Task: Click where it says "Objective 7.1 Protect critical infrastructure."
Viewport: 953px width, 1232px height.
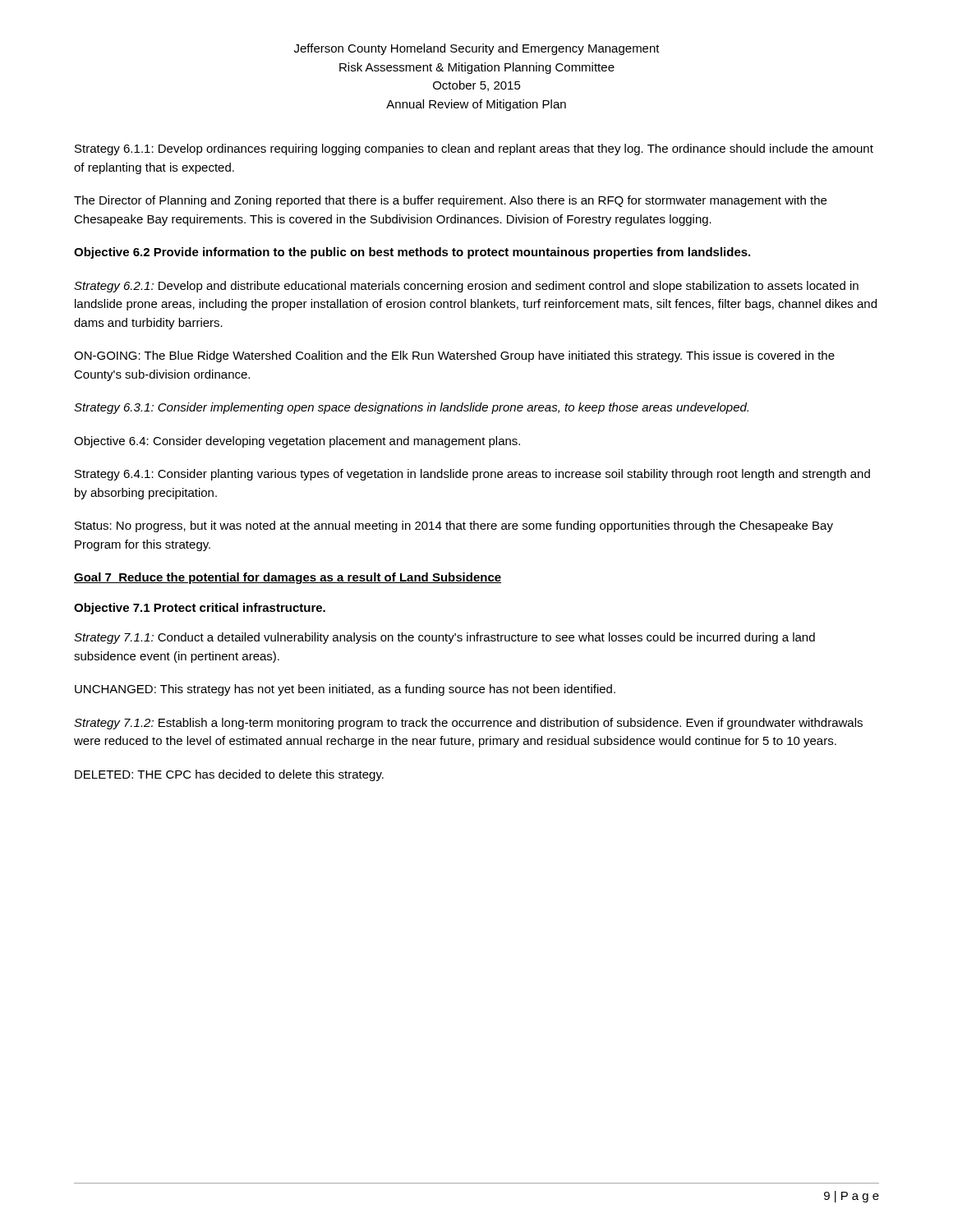Action: [x=200, y=607]
